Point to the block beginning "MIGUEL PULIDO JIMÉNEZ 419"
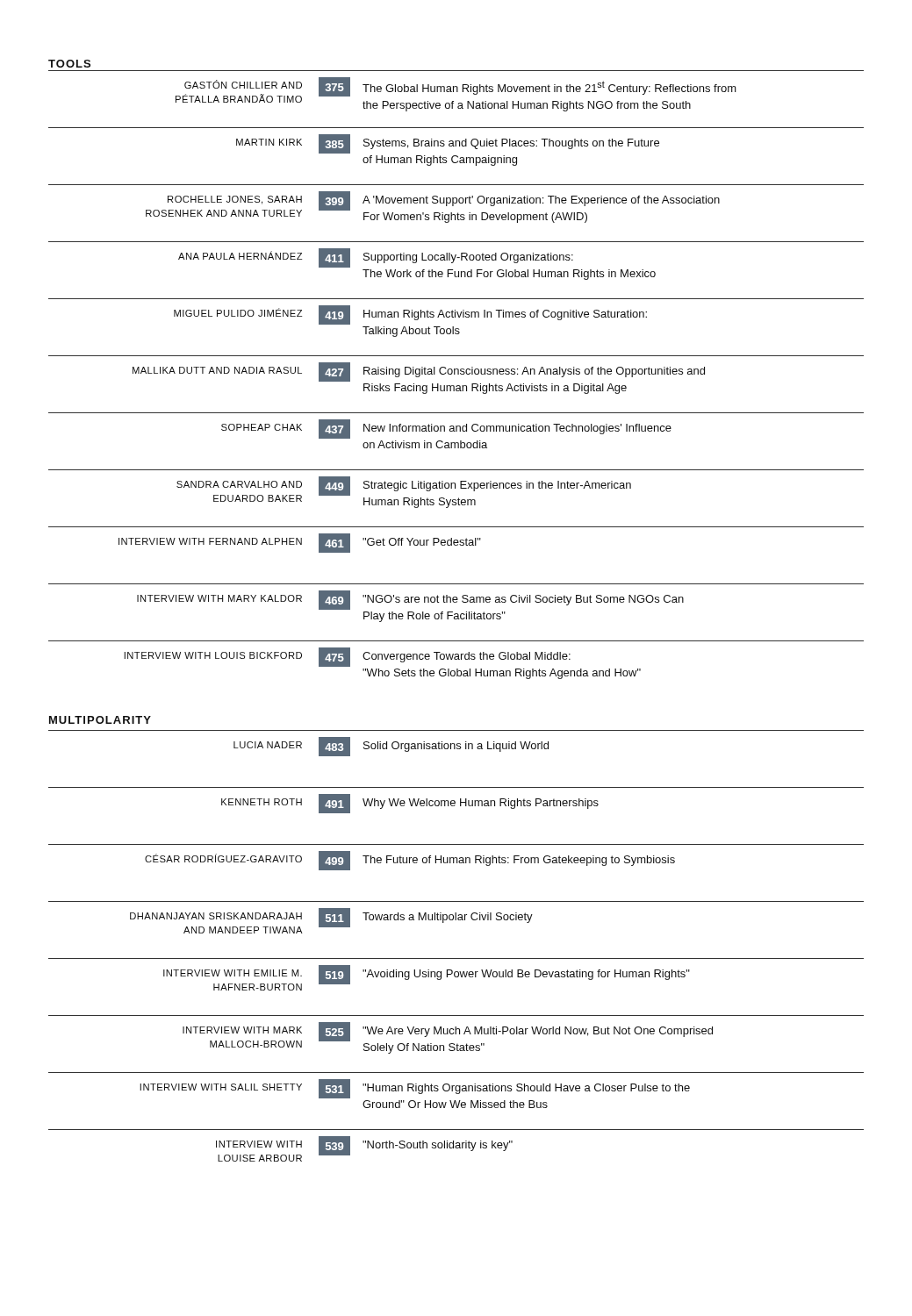The image size is (912, 1316). point(456,322)
